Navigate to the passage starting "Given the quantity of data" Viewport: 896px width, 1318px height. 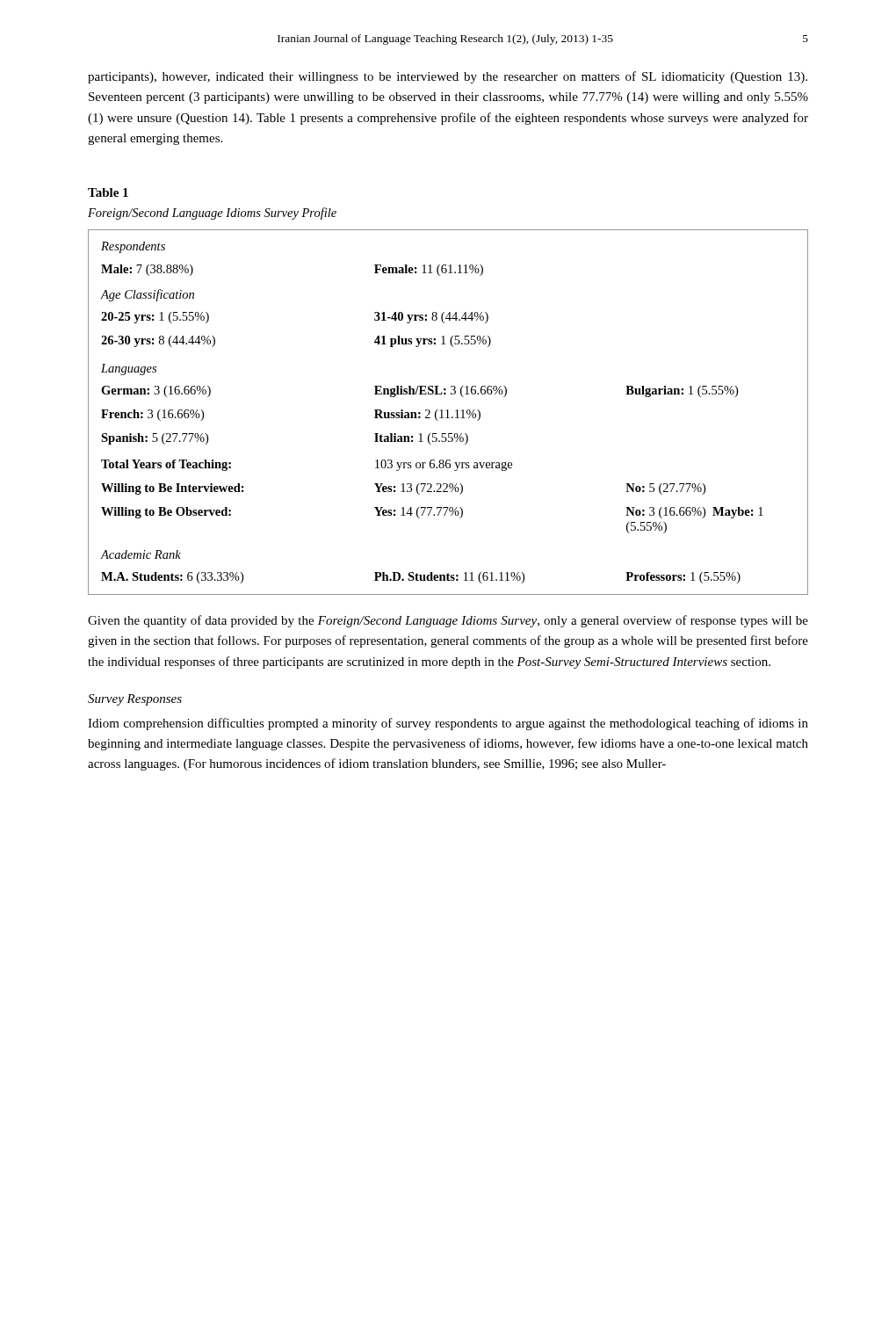click(x=448, y=641)
